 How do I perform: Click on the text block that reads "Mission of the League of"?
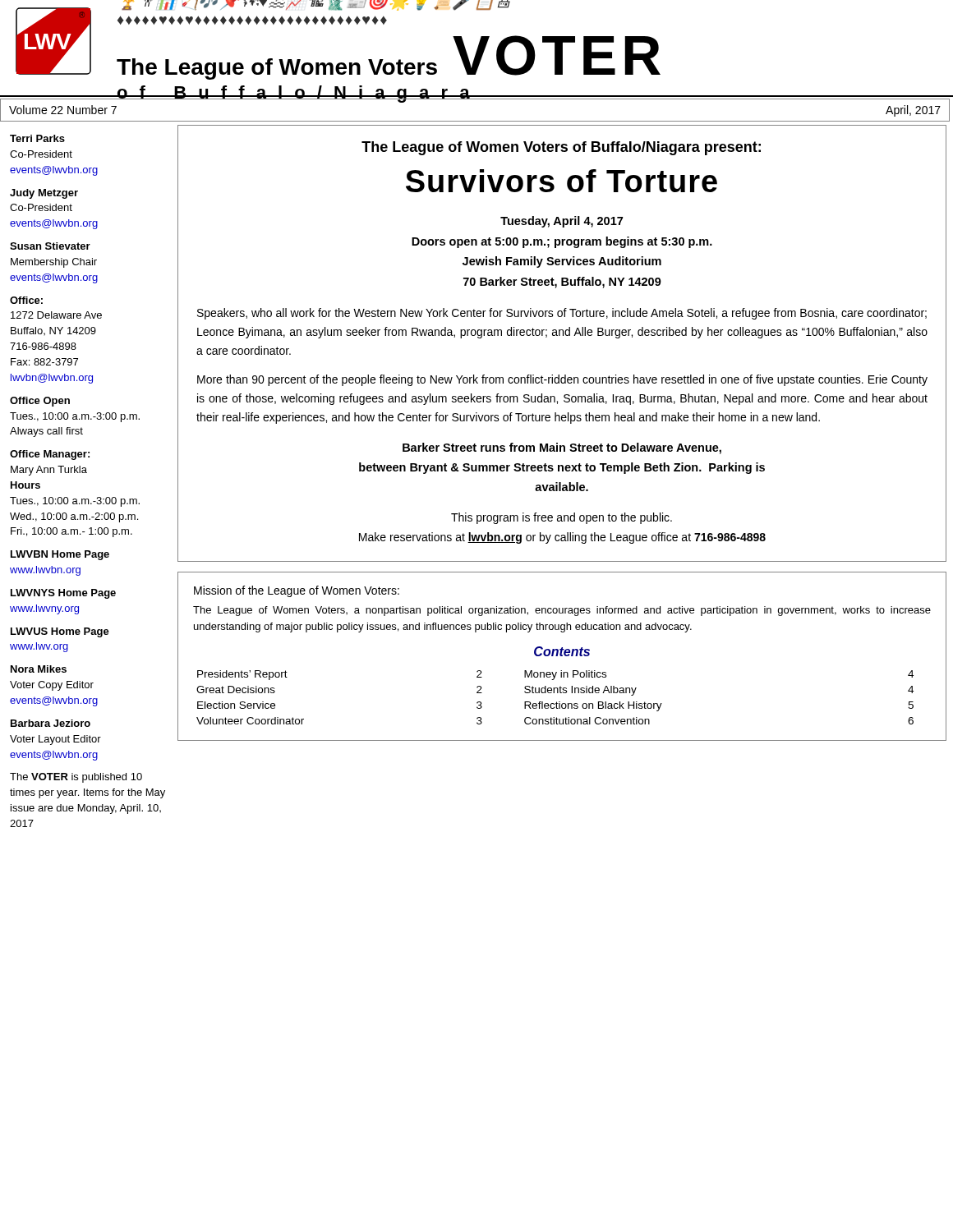click(x=297, y=590)
